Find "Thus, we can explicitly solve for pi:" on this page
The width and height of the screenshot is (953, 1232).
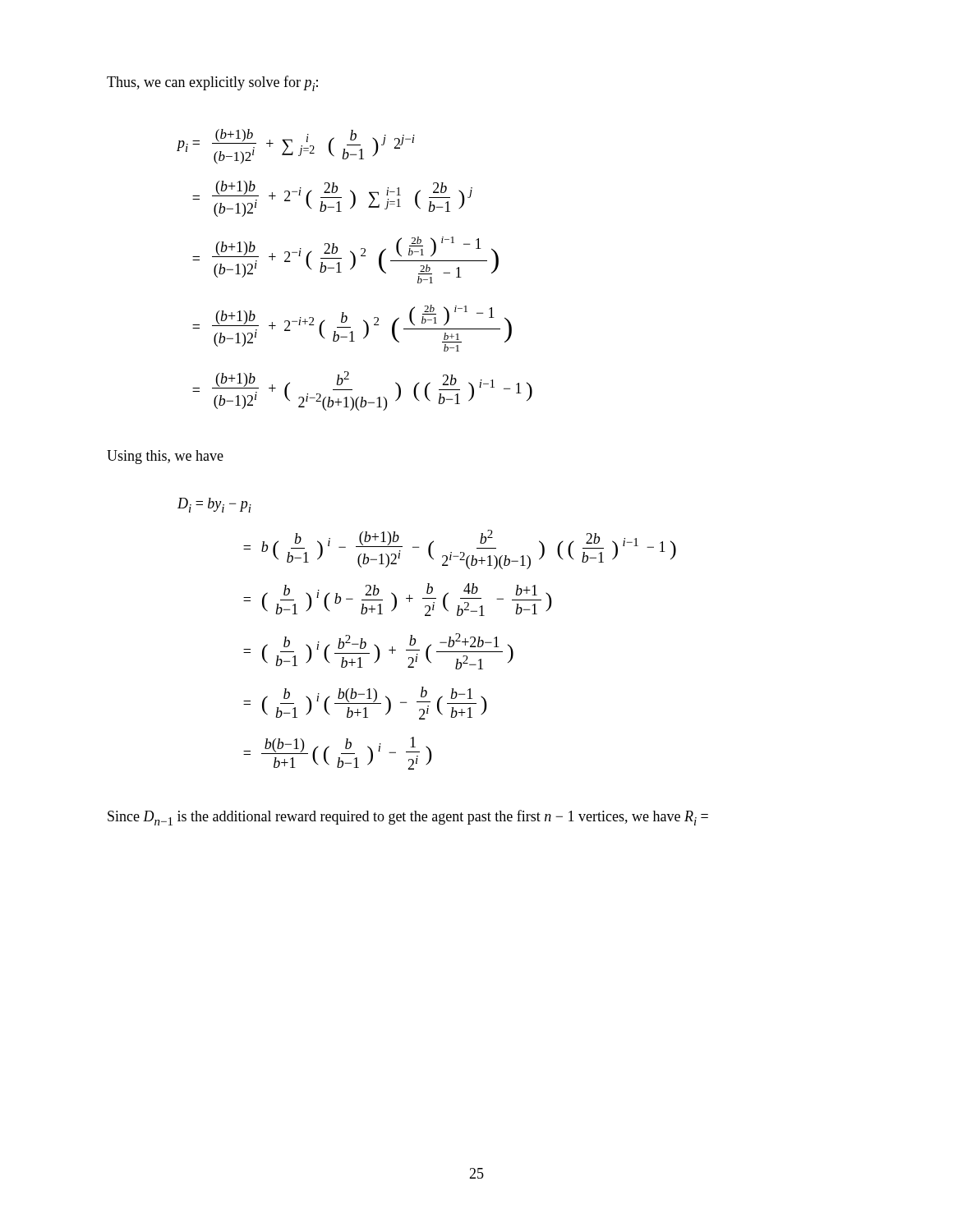213,84
